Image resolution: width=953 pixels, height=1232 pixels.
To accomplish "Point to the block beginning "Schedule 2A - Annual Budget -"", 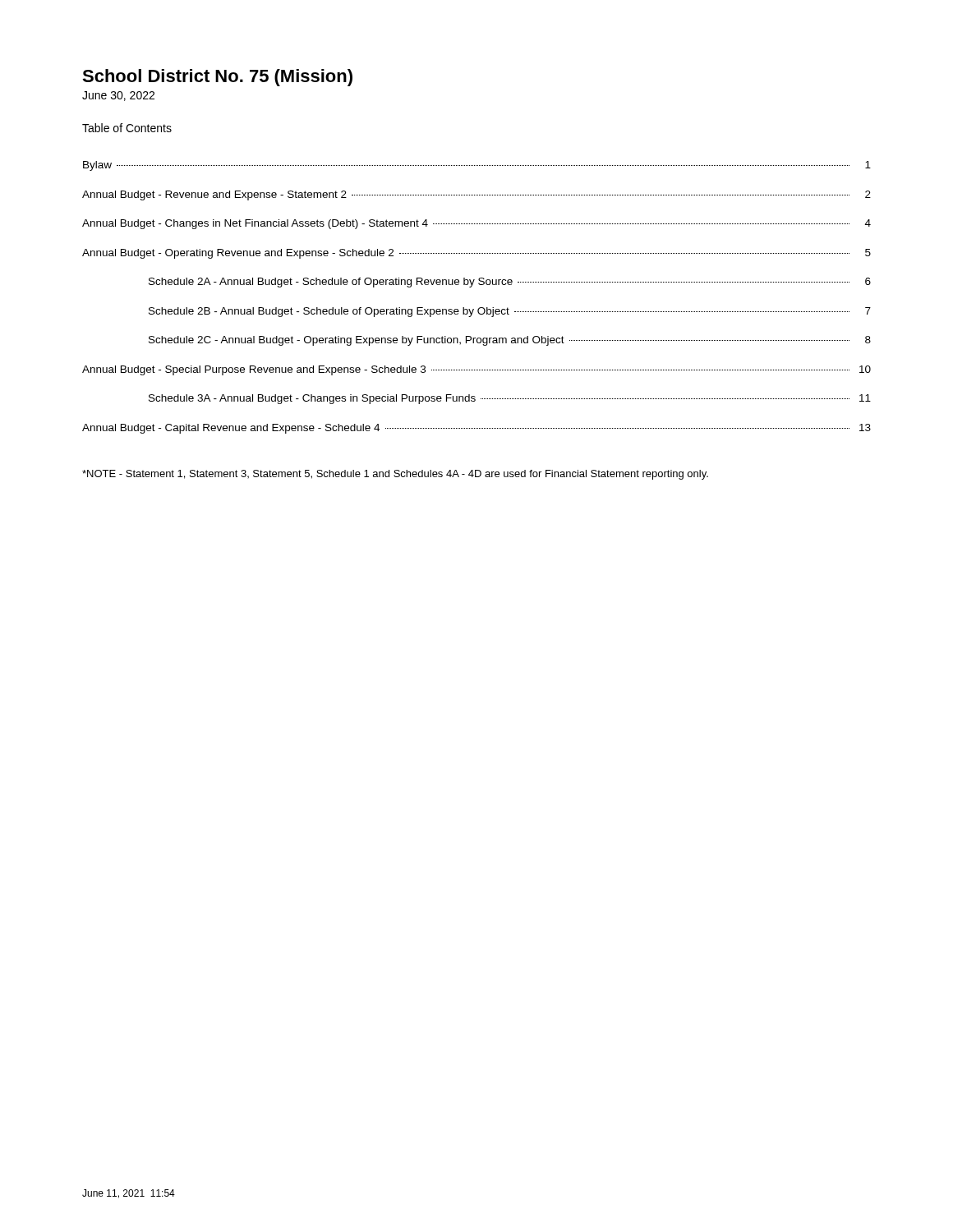I will point(509,282).
